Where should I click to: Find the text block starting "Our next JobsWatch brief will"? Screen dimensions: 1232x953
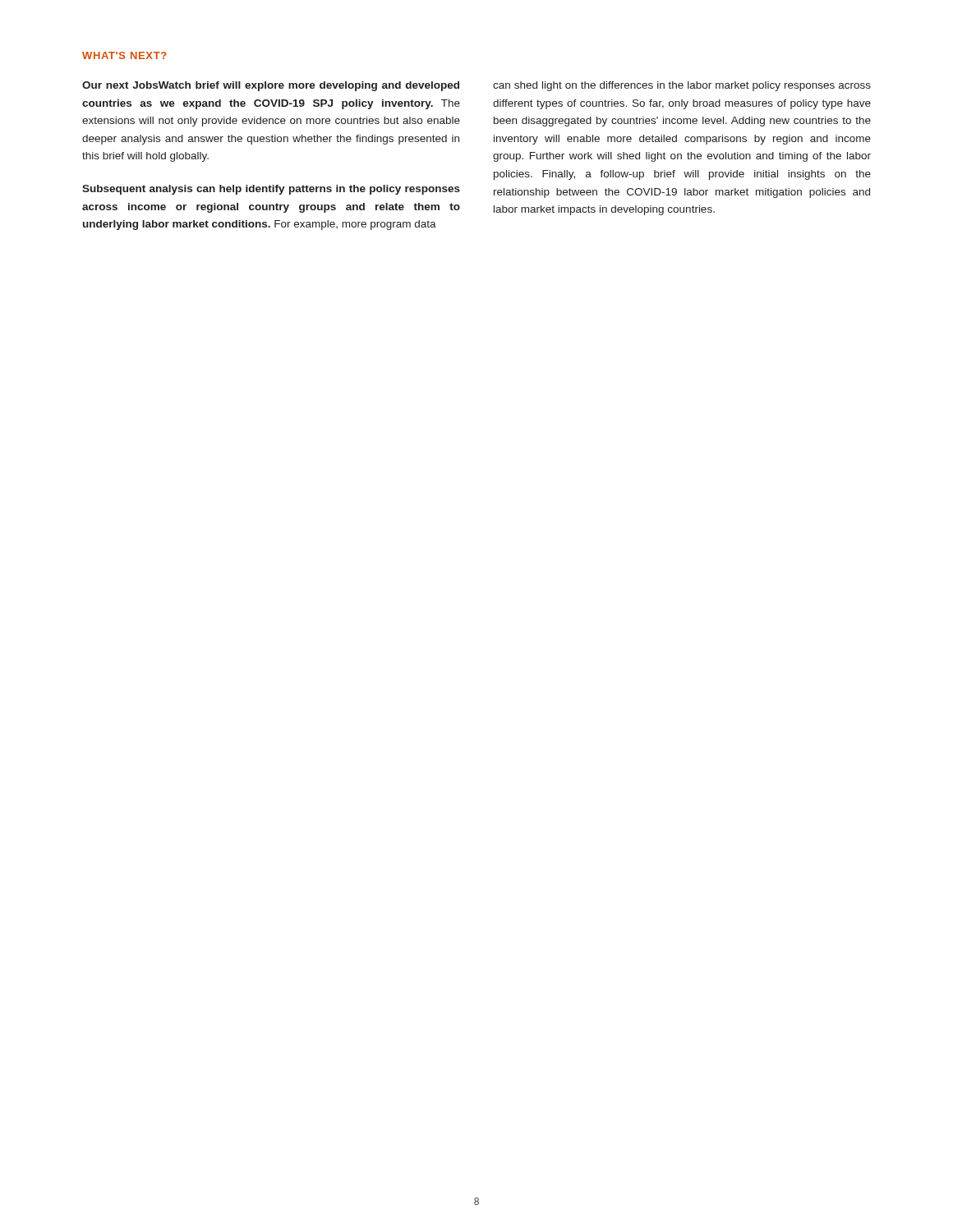(271, 86)
